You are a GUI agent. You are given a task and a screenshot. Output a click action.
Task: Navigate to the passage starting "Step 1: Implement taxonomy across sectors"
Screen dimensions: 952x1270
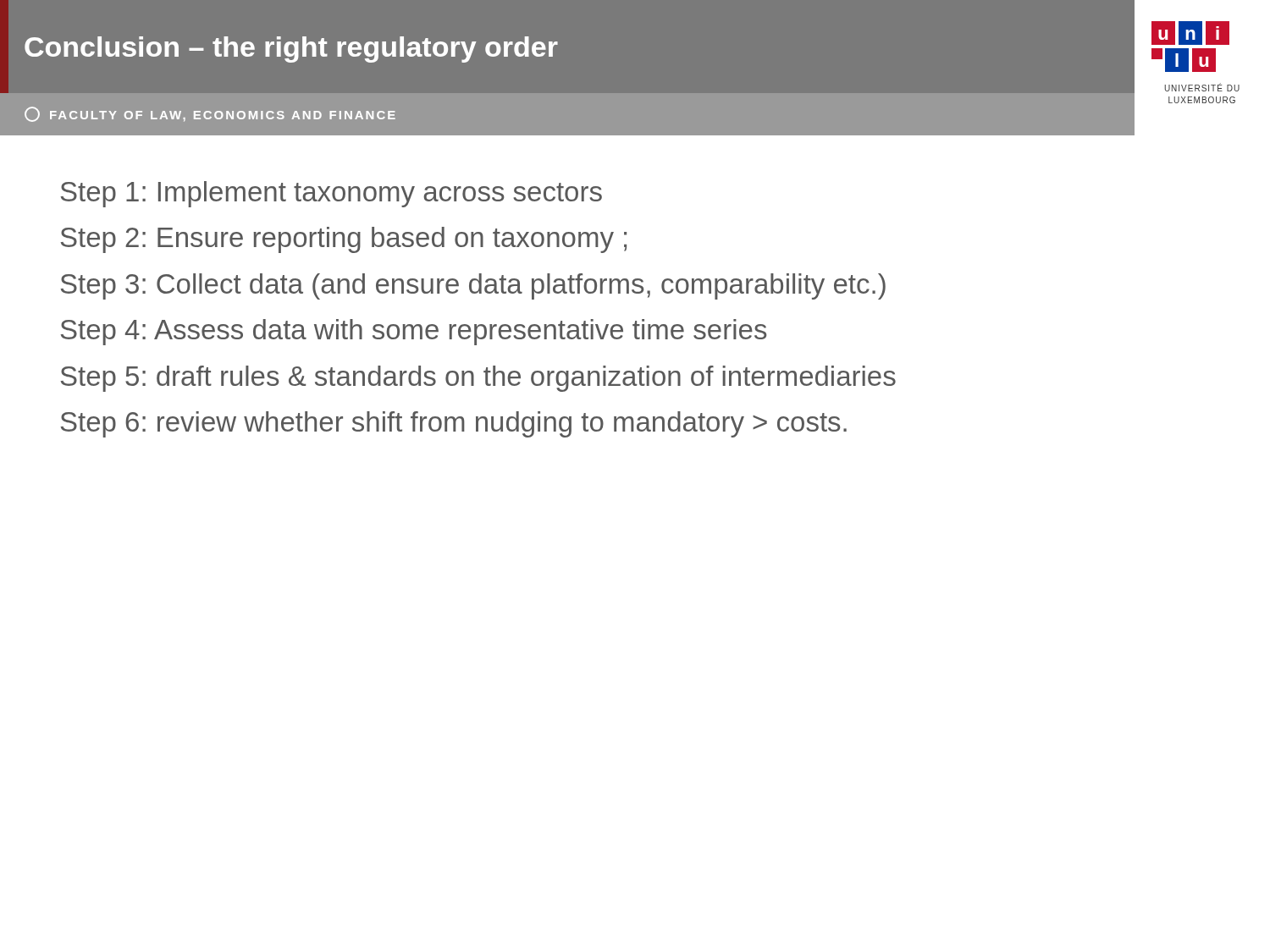coord(331,192)
